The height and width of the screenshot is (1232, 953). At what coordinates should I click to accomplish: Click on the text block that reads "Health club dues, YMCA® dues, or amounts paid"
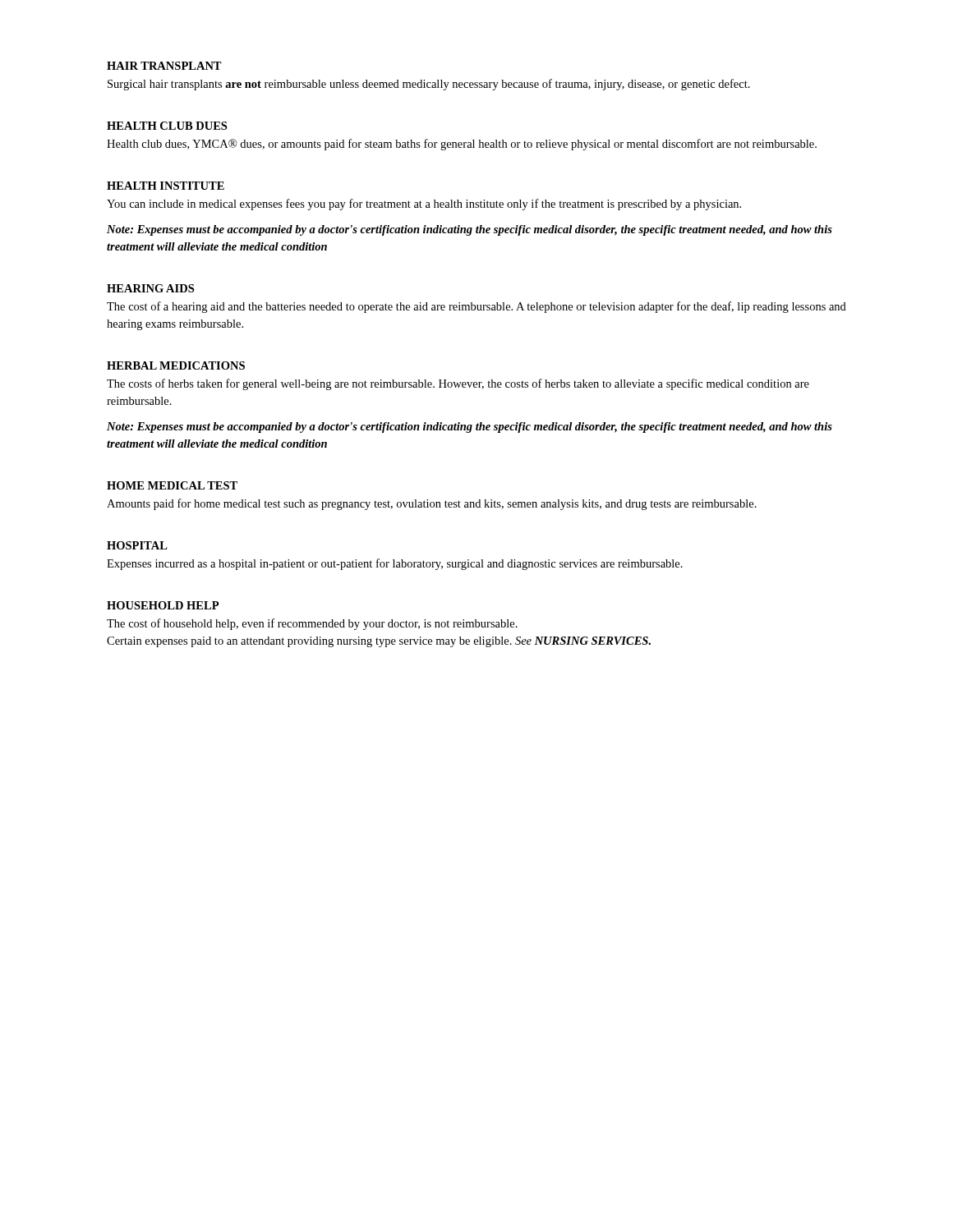pyautogui.click(x=462, y=144)
